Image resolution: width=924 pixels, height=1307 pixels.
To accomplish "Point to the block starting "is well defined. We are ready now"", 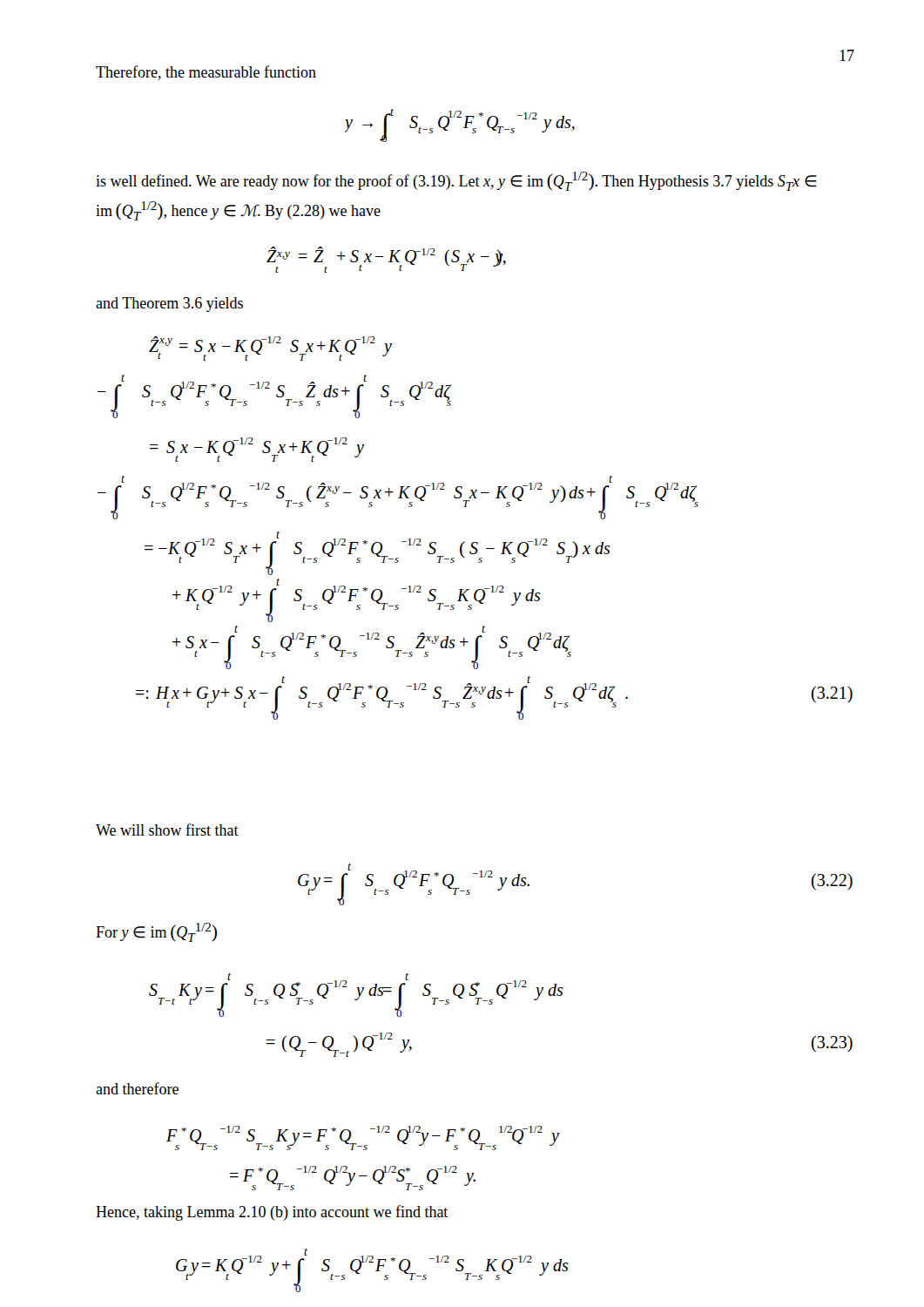I will coord(457,196).
